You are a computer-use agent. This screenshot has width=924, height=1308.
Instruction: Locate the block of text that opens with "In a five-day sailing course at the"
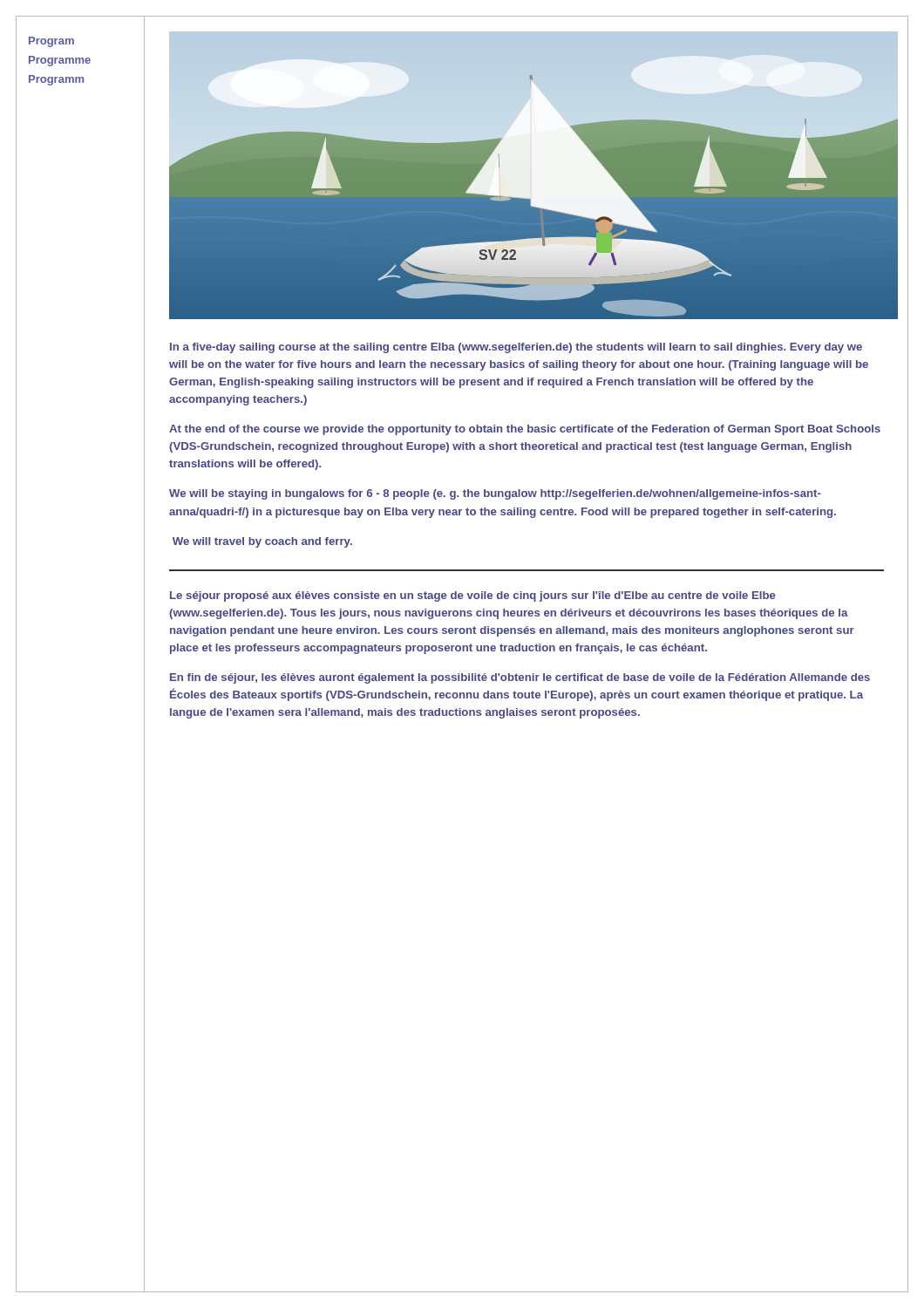tap(519, 373)
